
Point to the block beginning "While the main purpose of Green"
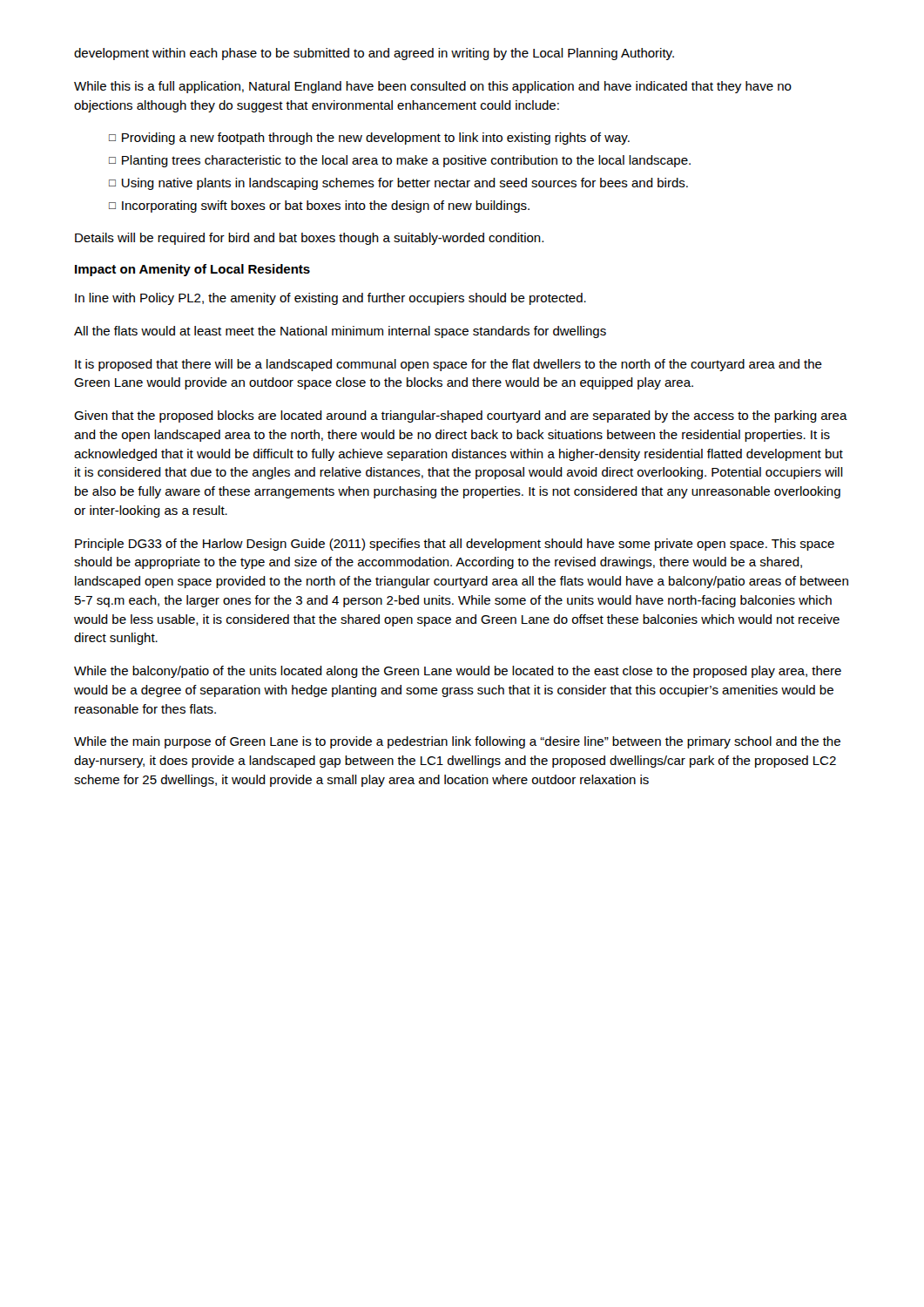click(x=457, y=760)
